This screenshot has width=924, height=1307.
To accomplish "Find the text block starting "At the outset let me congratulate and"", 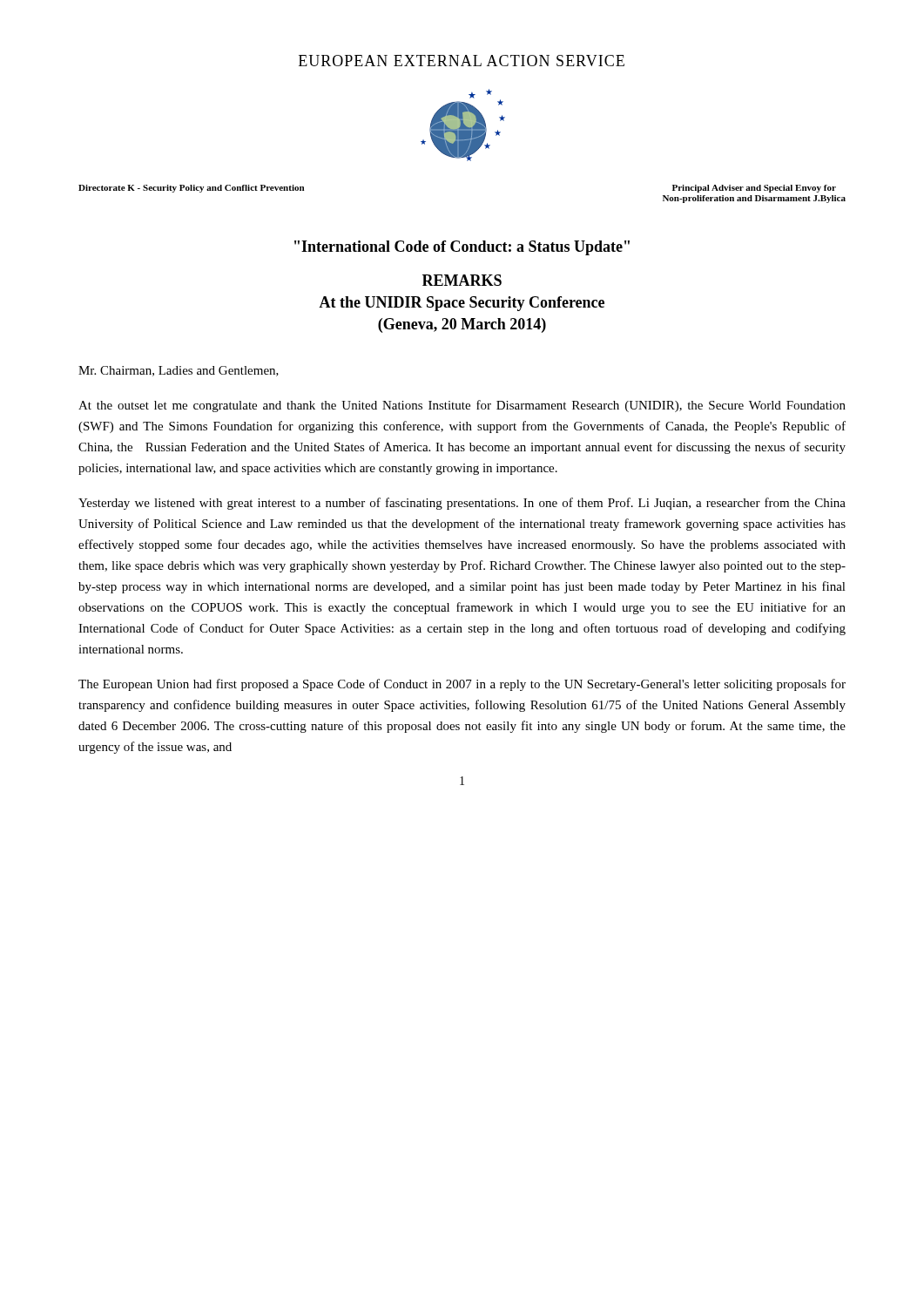I will (x=462, y=437).
